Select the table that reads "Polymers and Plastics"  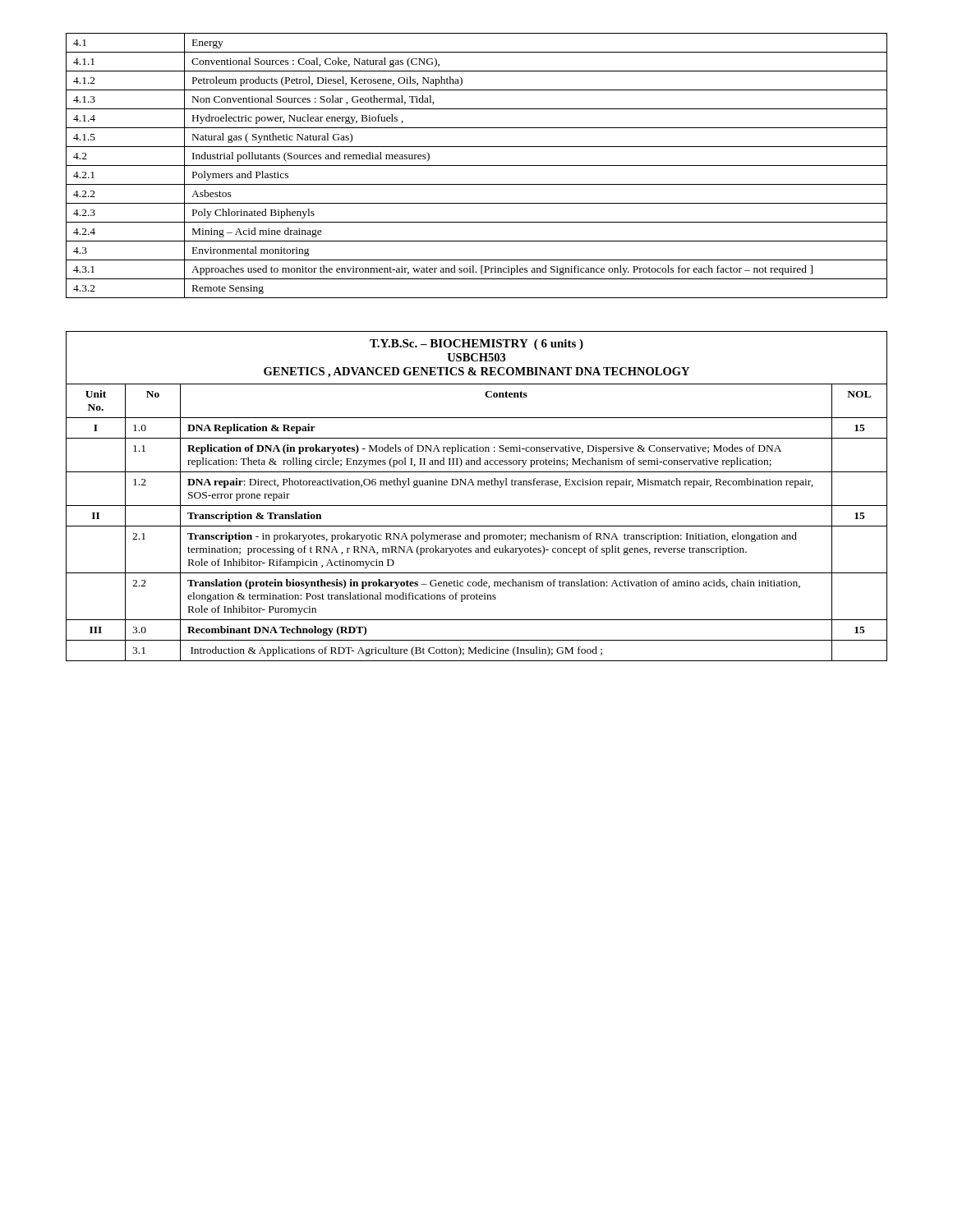tap(476, 166)
